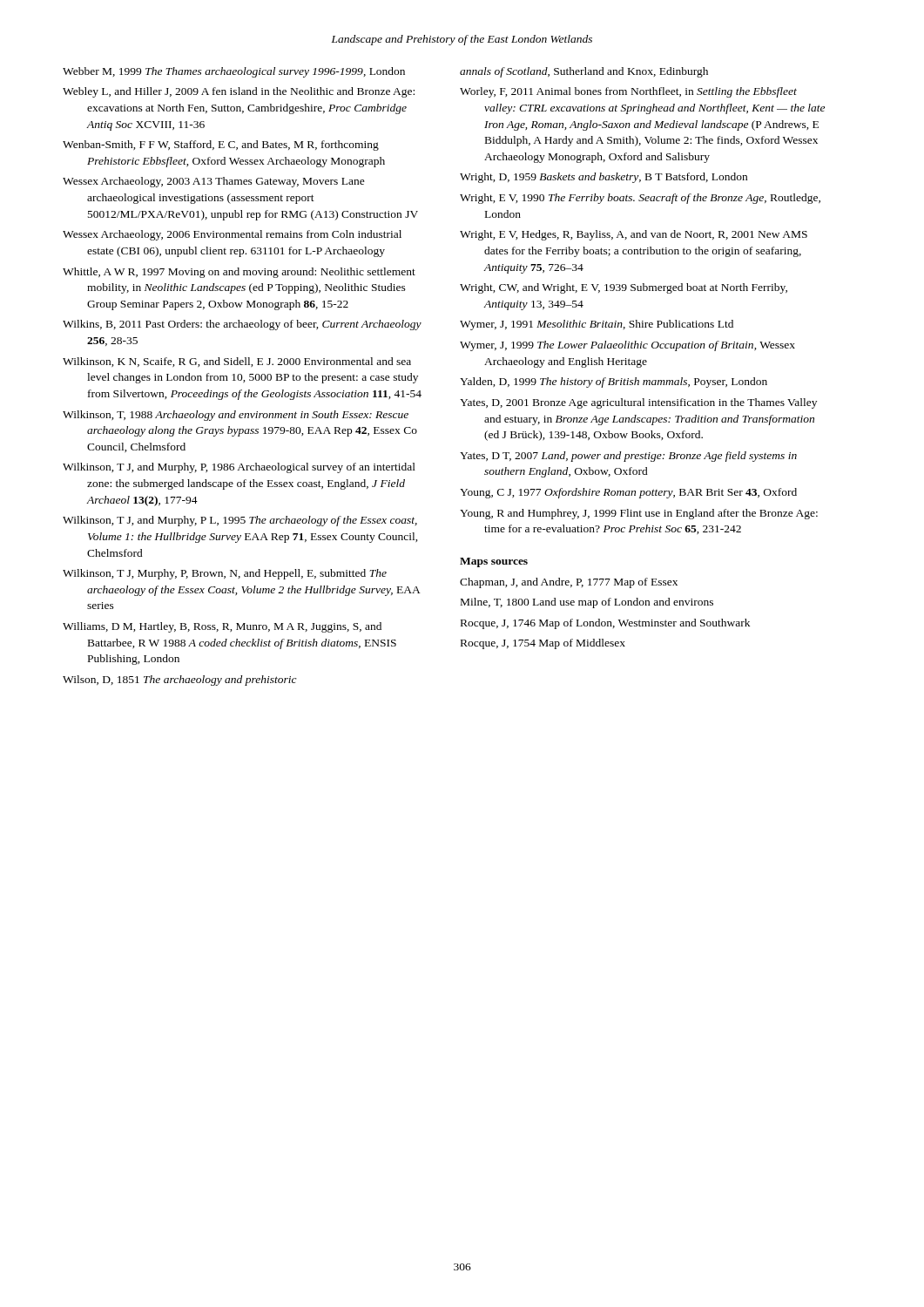This screenshot has width=924, height=1307.
Task: Locate the text block starting "Wymer, J, 1991 Mesolithic Britain, Shire Publications"
Action: point(597,324)
